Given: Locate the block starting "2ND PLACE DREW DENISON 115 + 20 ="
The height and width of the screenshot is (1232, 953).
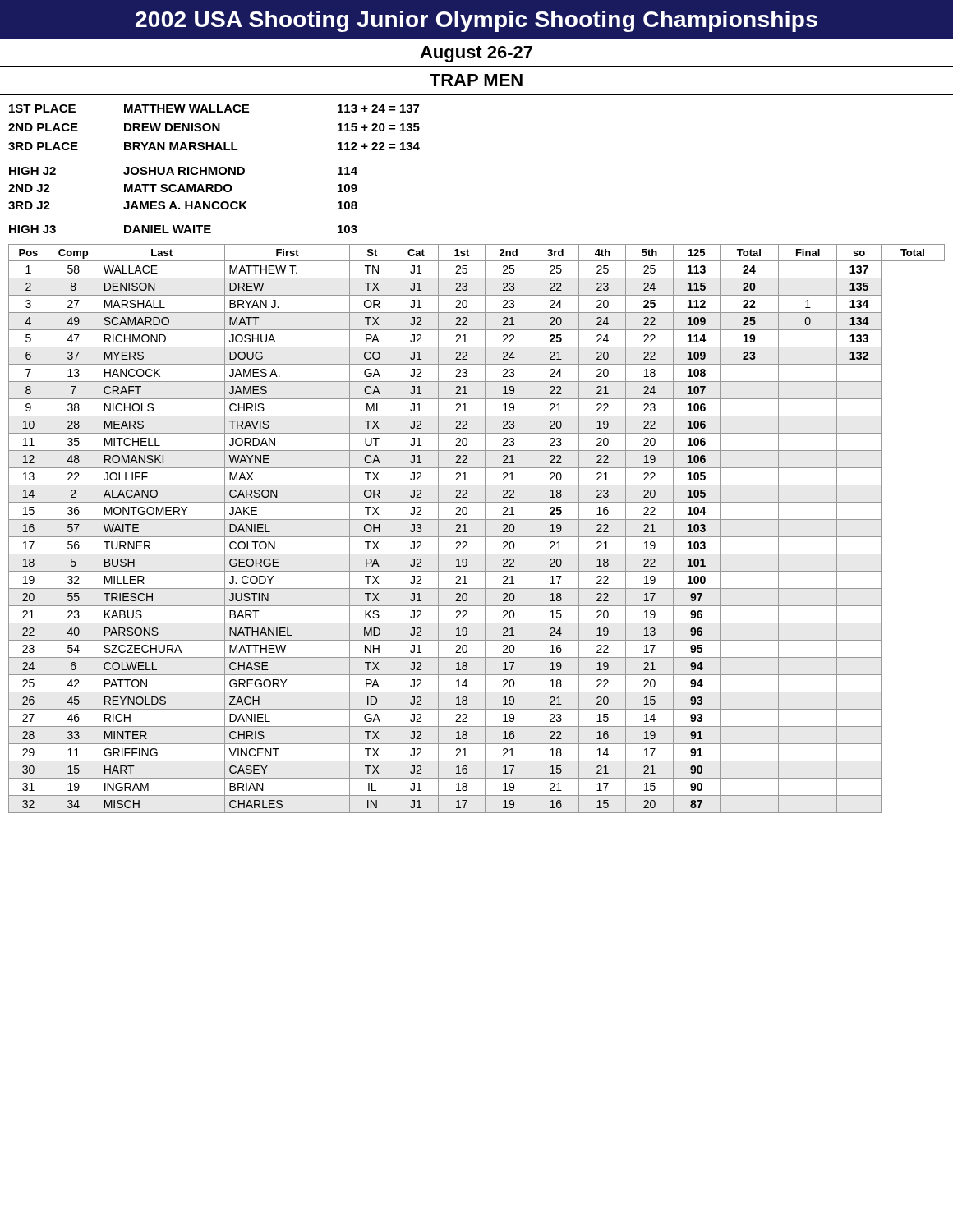Looking at the screenshot, I should coord(214,127).
